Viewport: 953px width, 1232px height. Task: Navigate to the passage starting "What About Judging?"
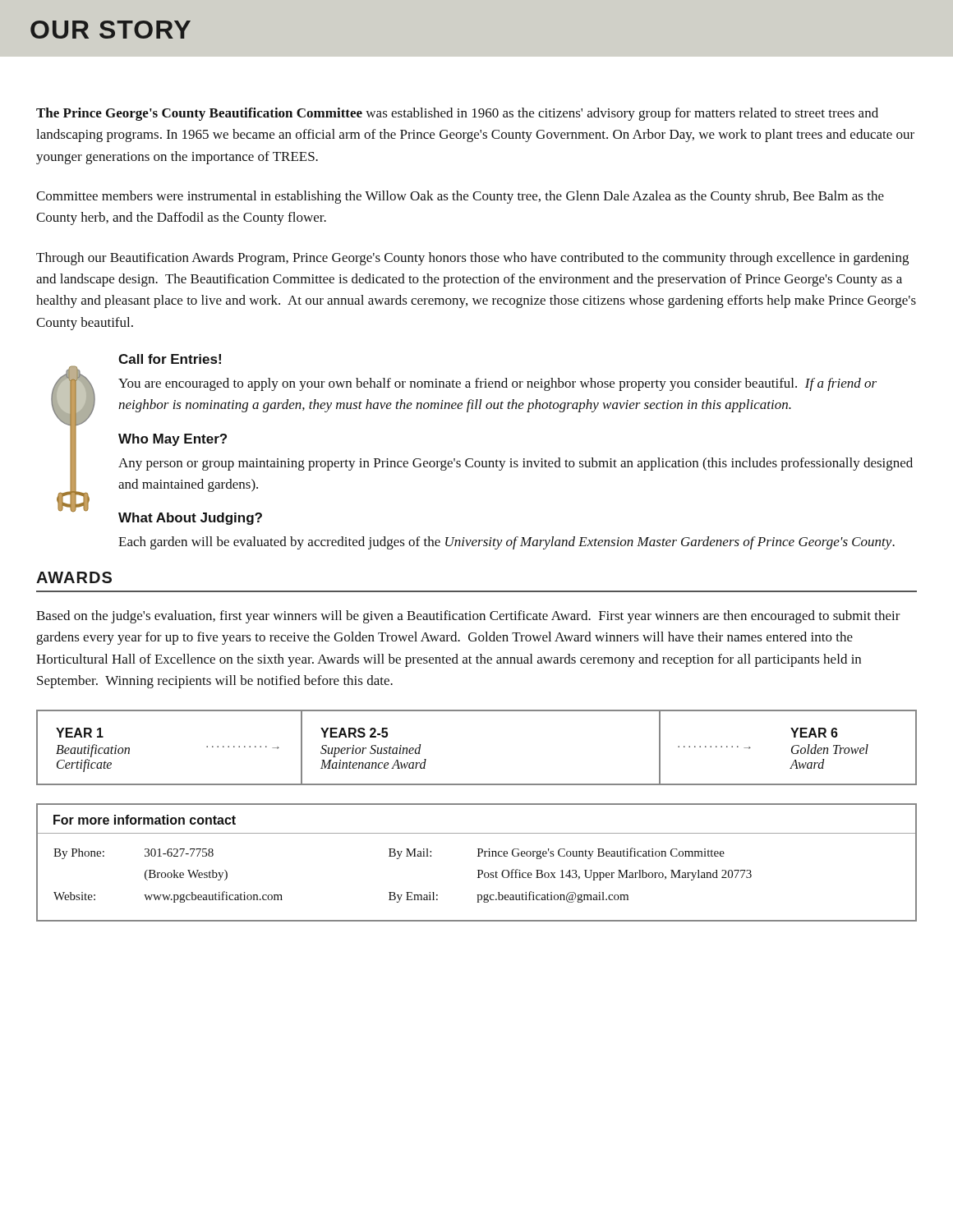point(191,518)
